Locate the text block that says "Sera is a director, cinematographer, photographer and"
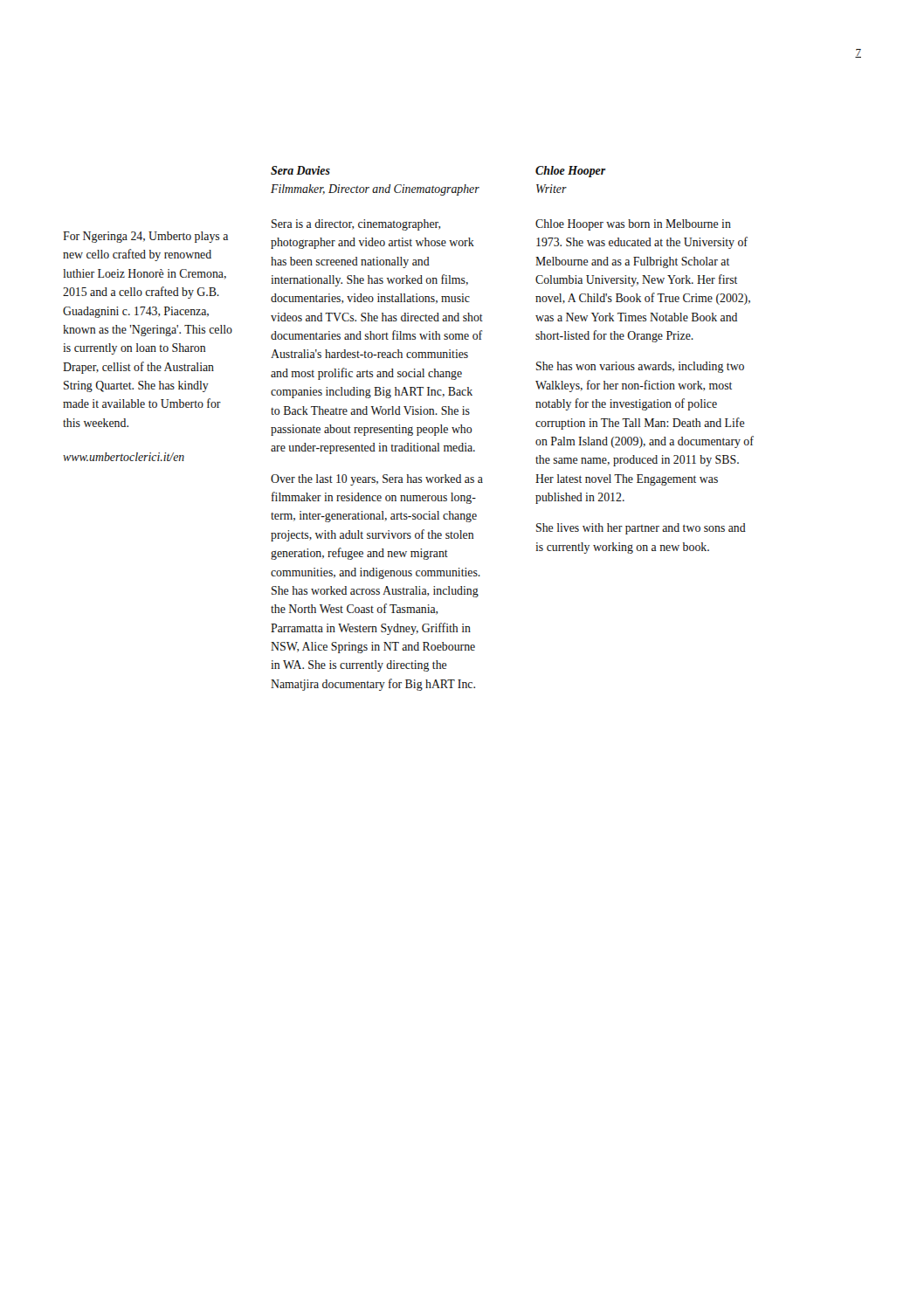 (378, 454)
